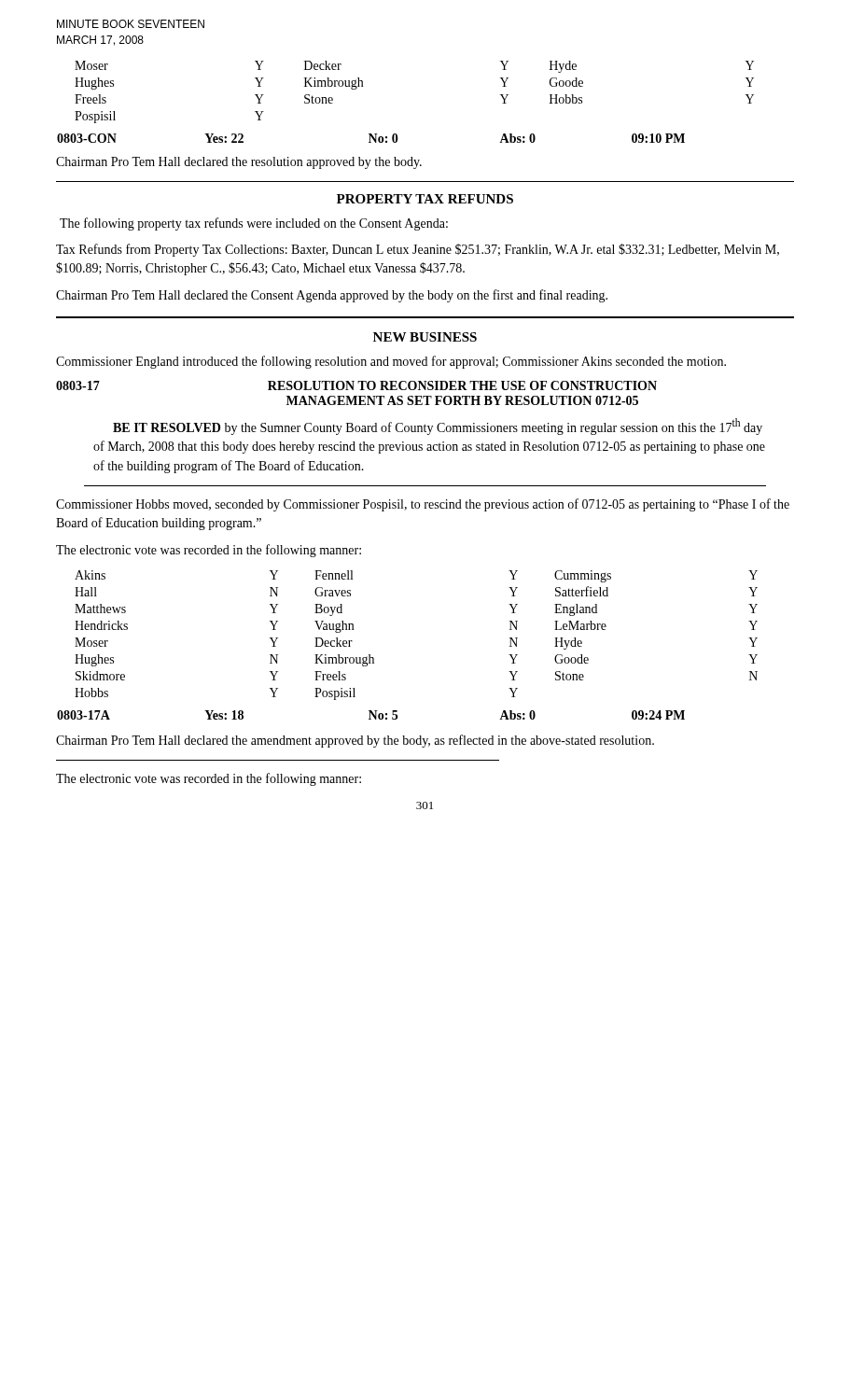This screenshot has height=1400, width=850.
Task: Find the text block starting "BE IT RESOLVED by the Sumner"
Action: [429, 445]
